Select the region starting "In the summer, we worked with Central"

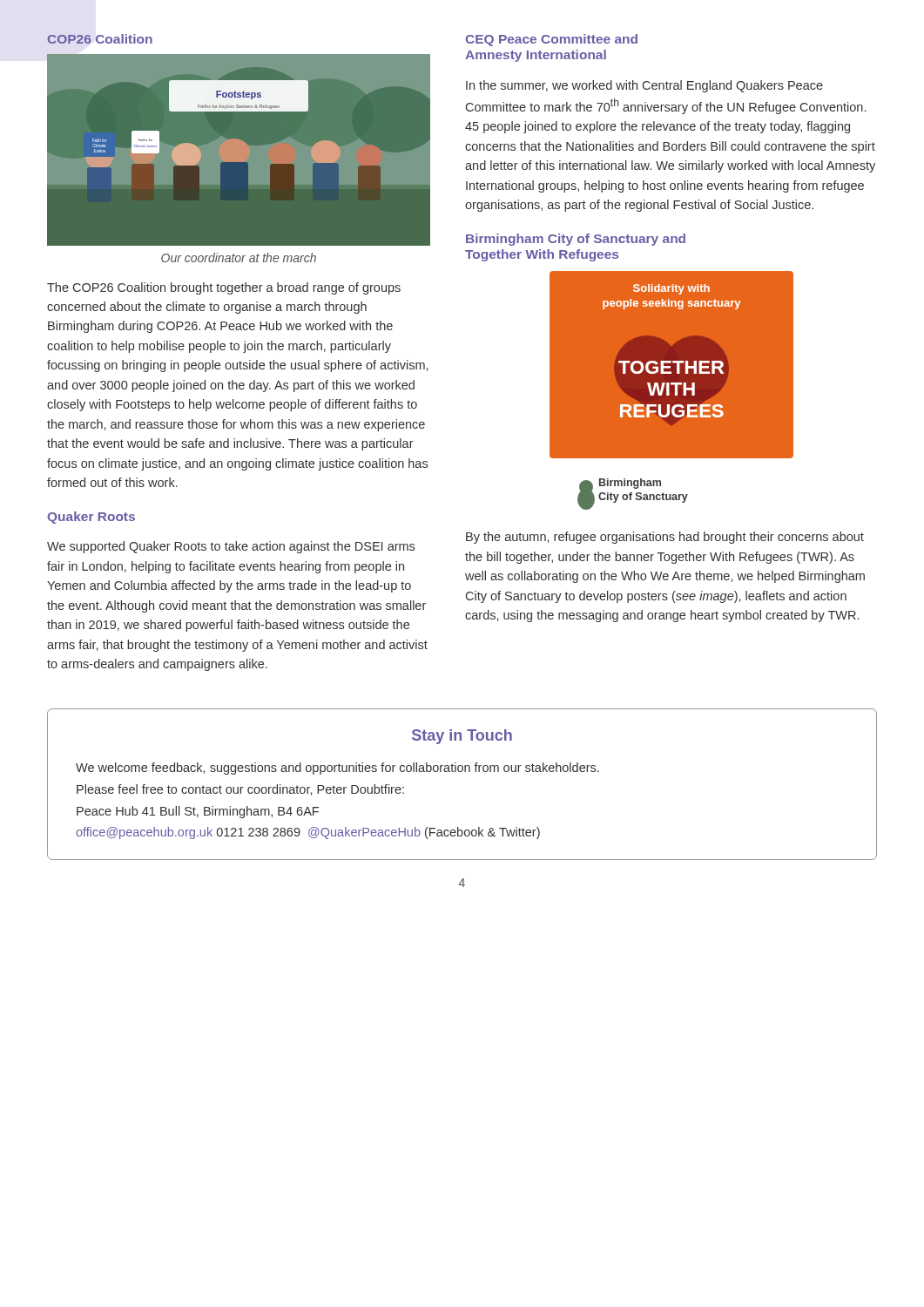tap(671, 145)
